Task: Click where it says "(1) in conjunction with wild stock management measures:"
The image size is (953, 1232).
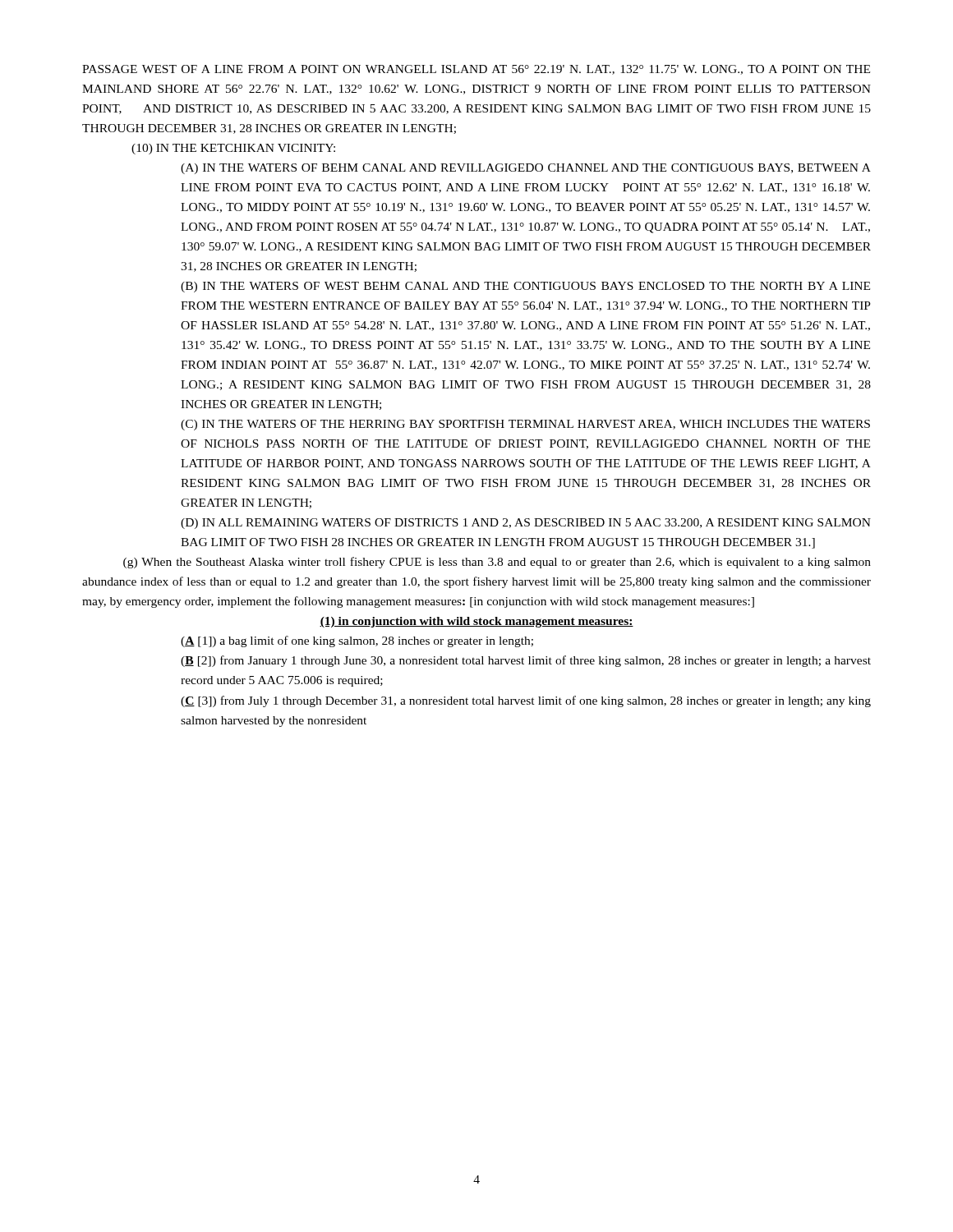Action: (476, 621)
